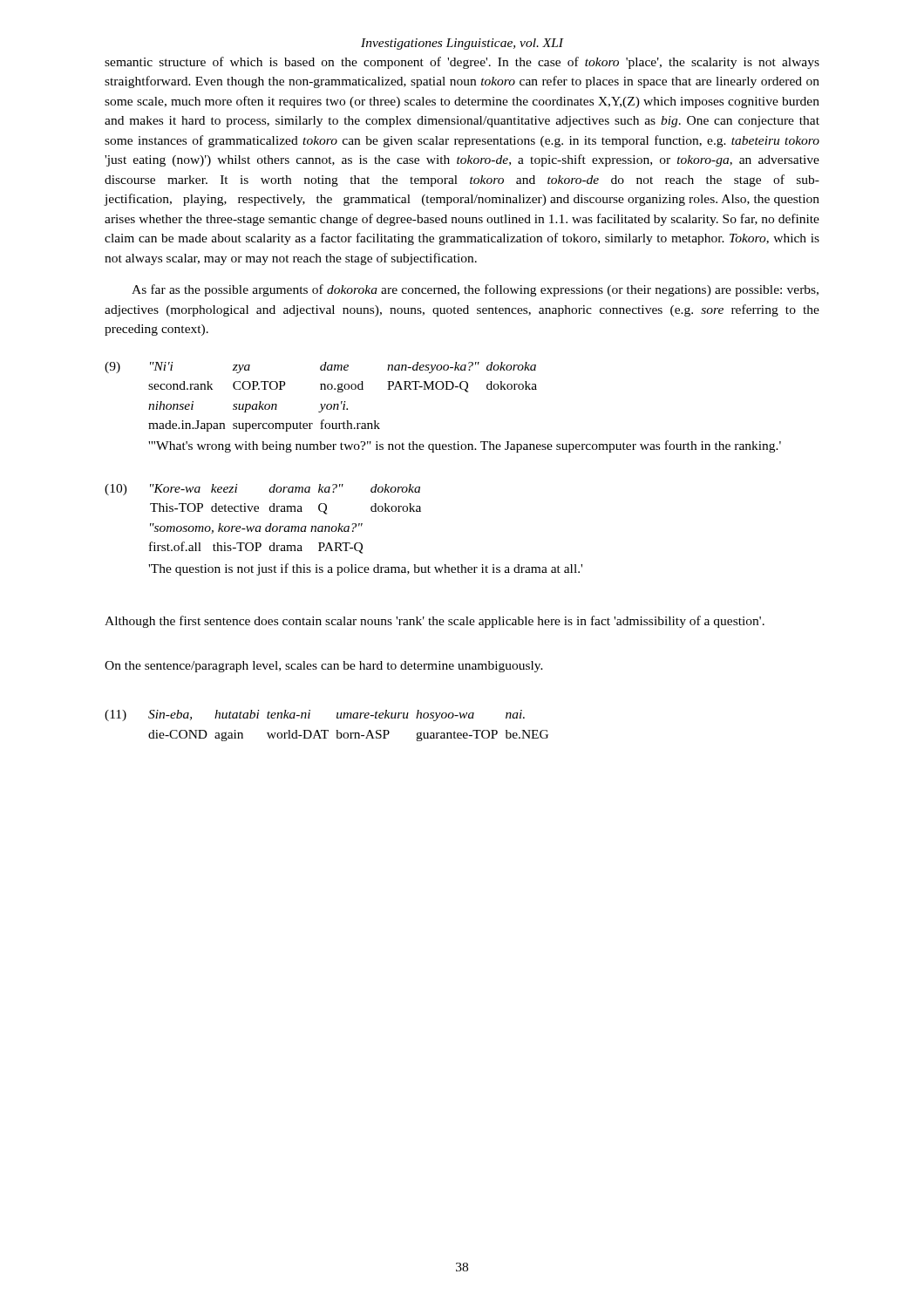Locate the passage starting "On the sentence/paragraph level, scales can"
The height and width of the screenshot is (1308, 924).
pyautogui.click(x=462, y=665)
